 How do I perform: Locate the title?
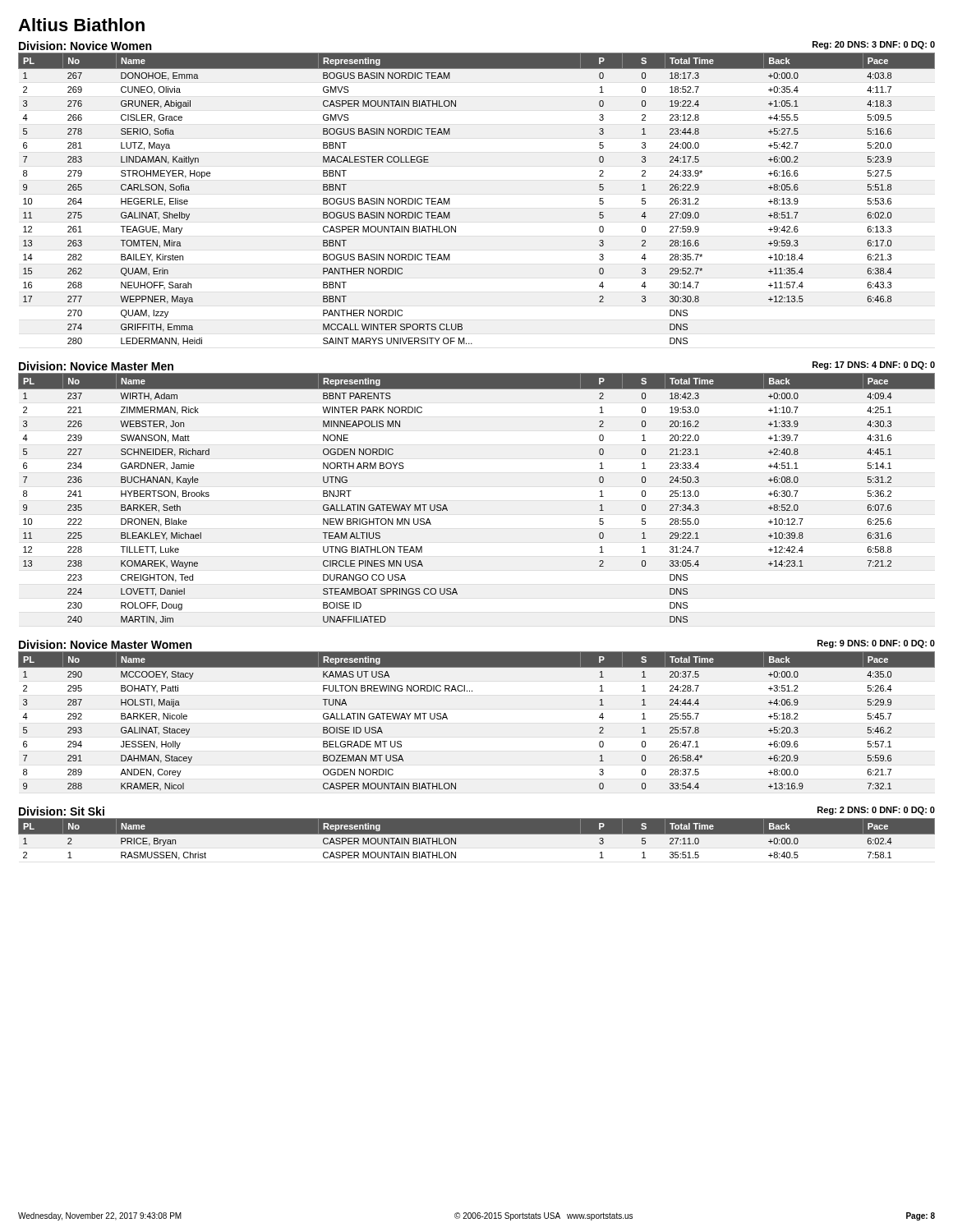82,25
